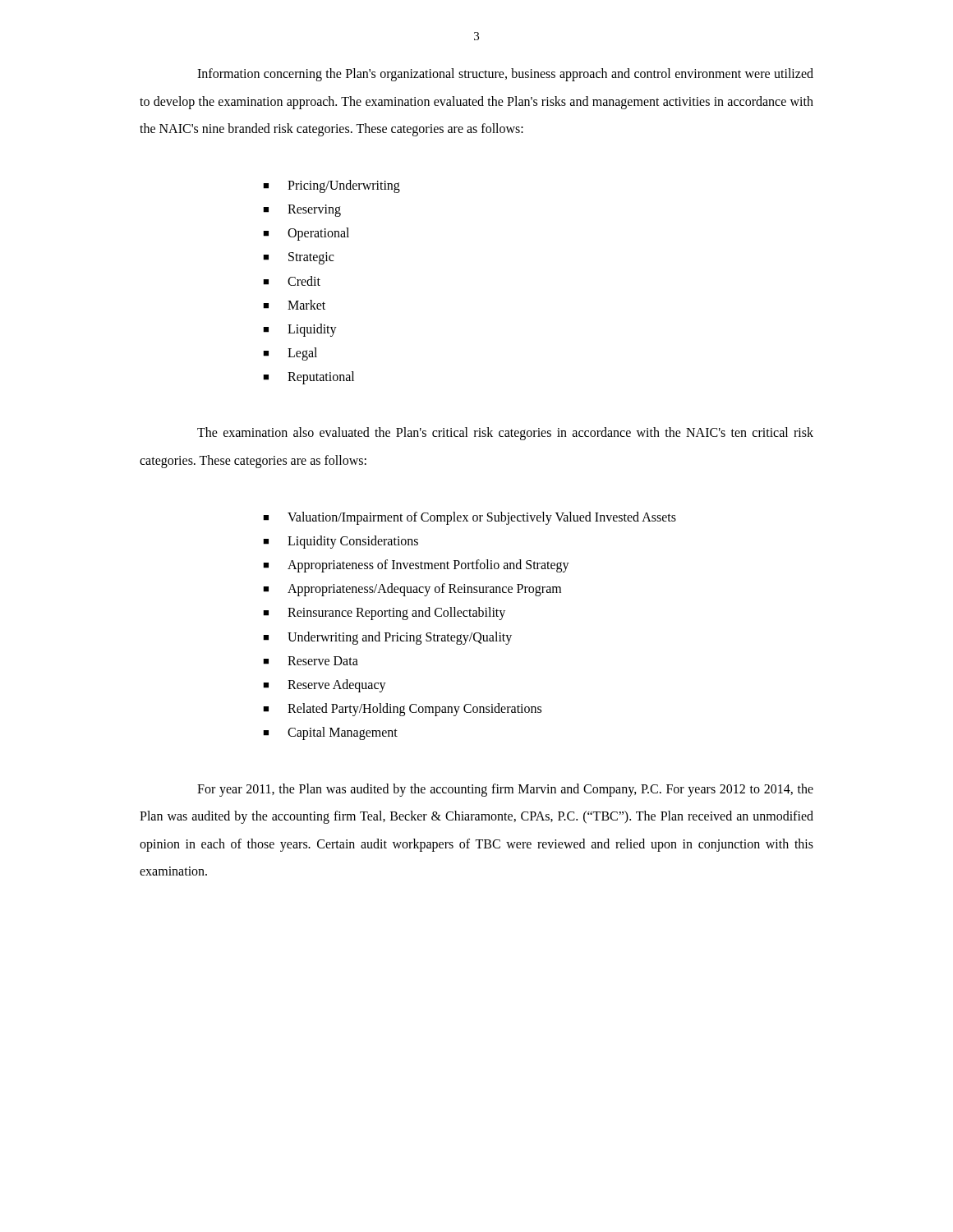Viewport: 953px width, 1232px height.
Task: Find the block on this page that starts "■ Reinsurance Reporting"
Action: click(384, 613)
